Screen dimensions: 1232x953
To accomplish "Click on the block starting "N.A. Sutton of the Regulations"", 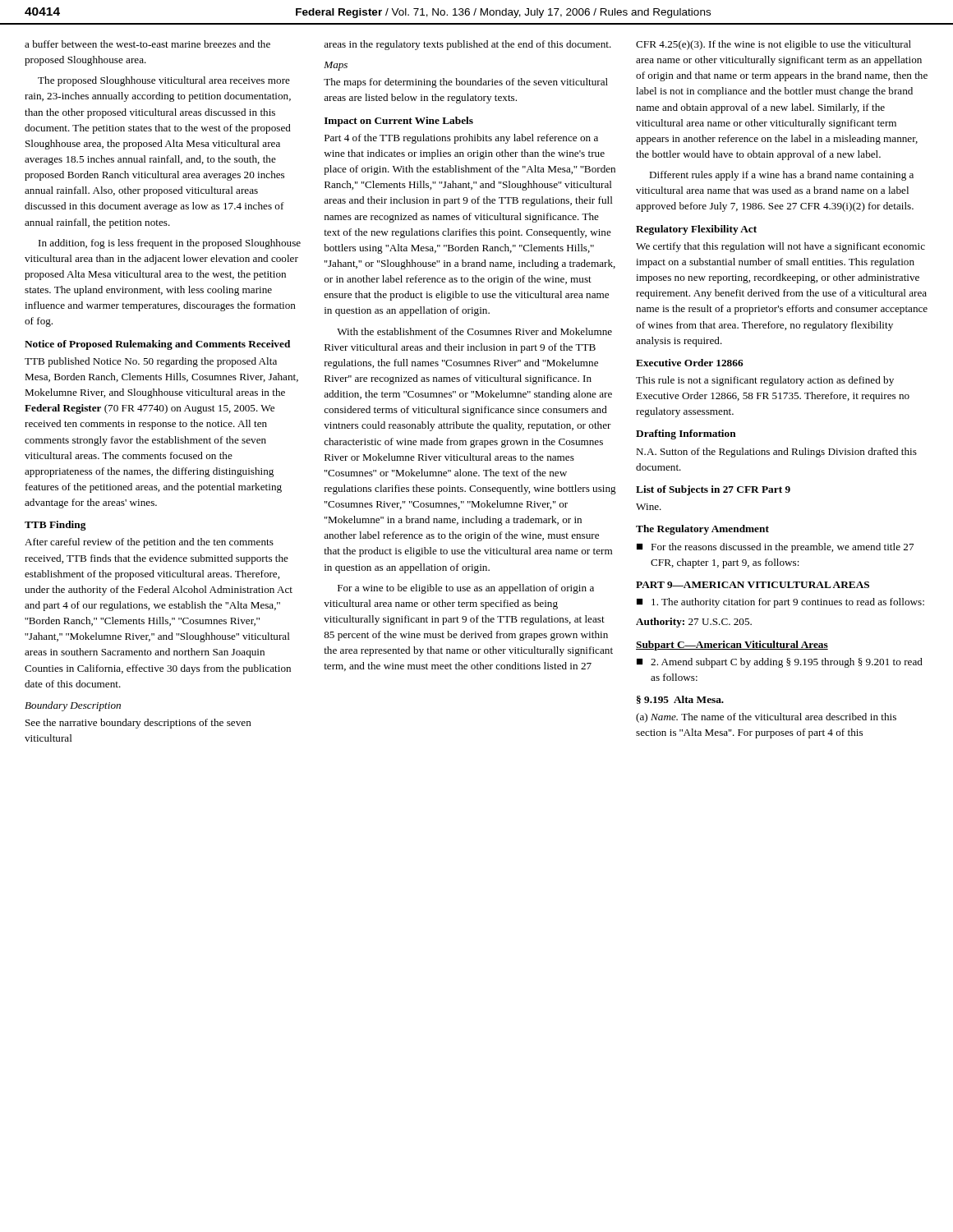I will coord(782,459).
